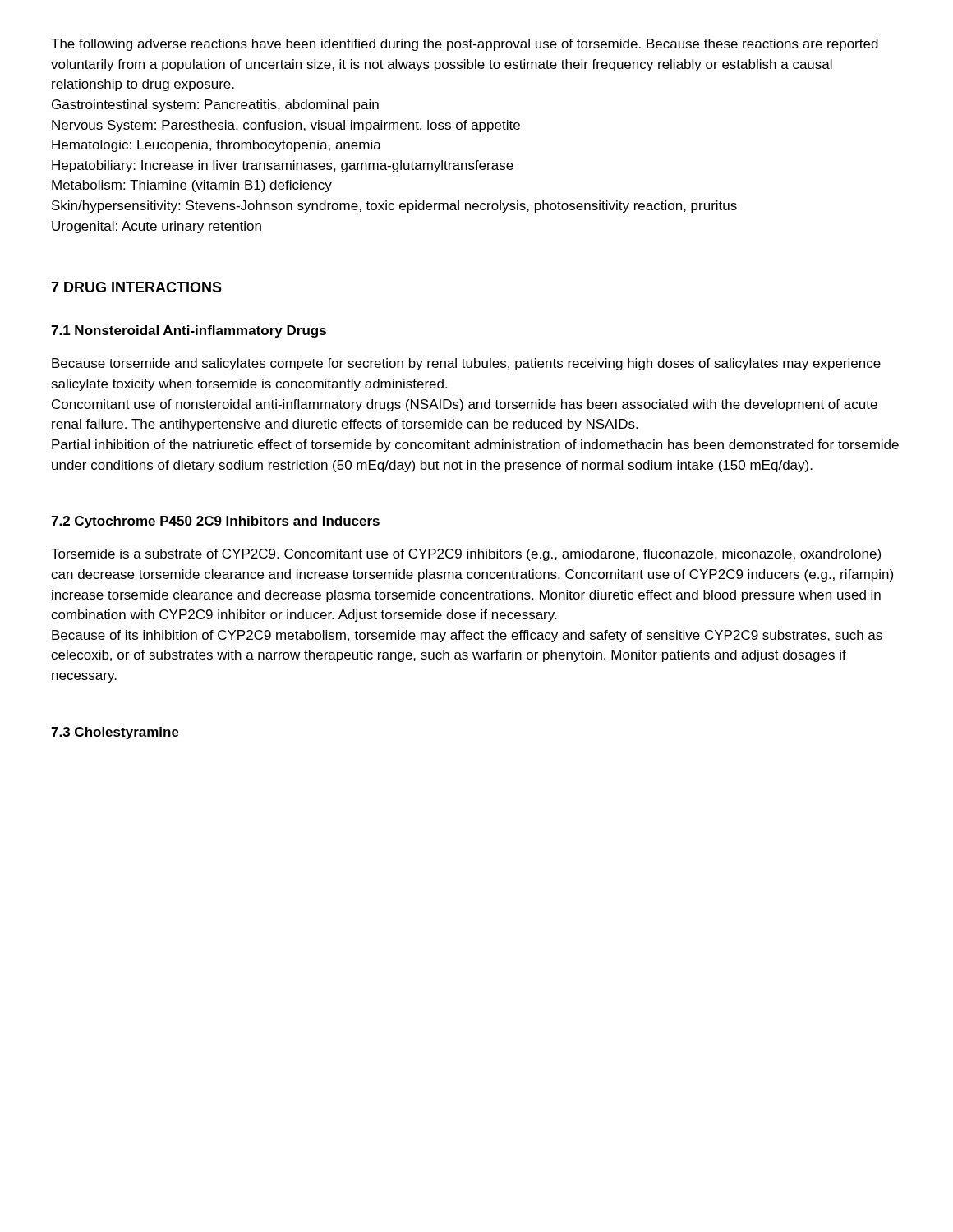Locate the text "7.3 Cholestyramine"
953x1232 pixels.
(115, 732)
